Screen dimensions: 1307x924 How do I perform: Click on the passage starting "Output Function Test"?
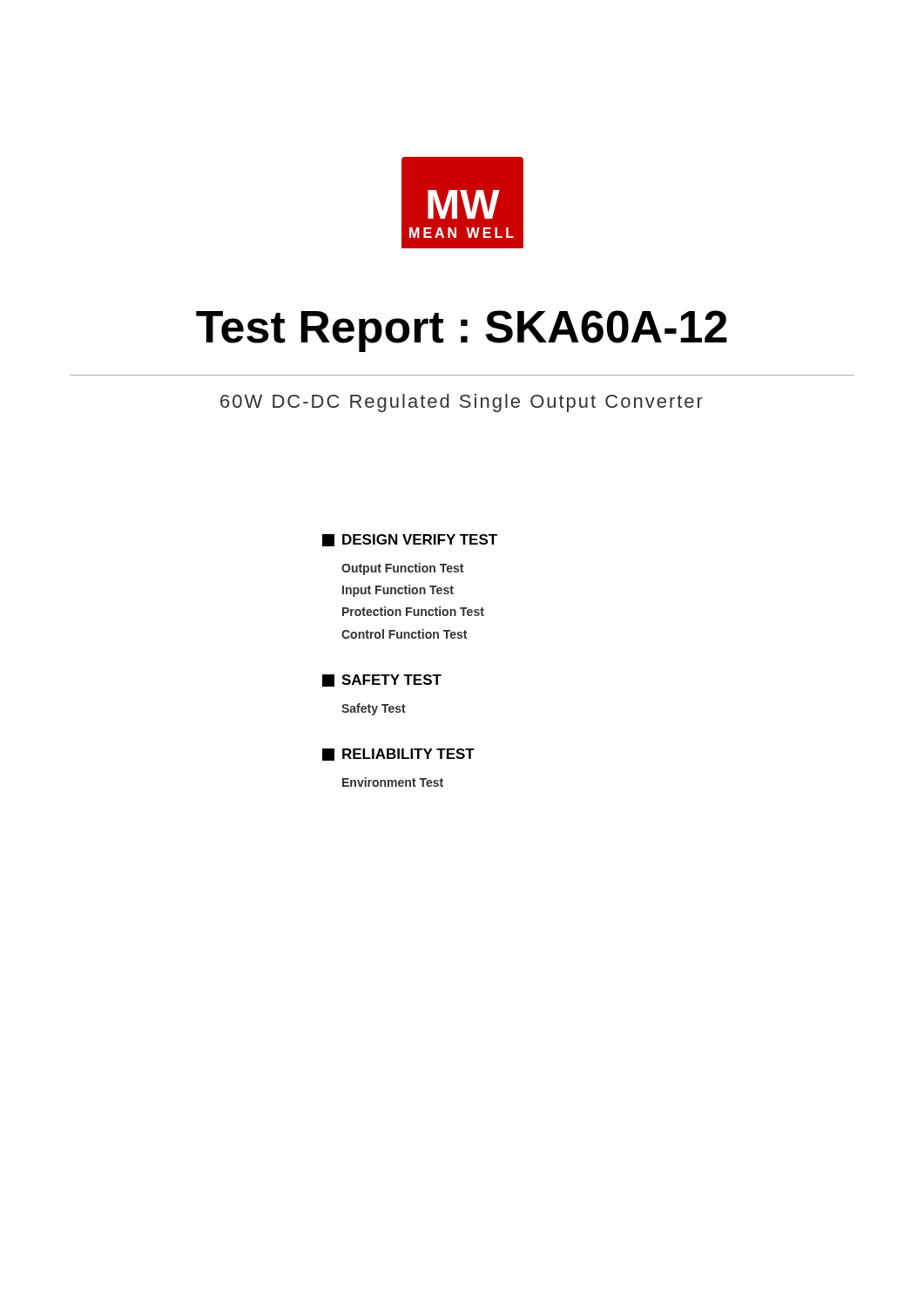403,568
